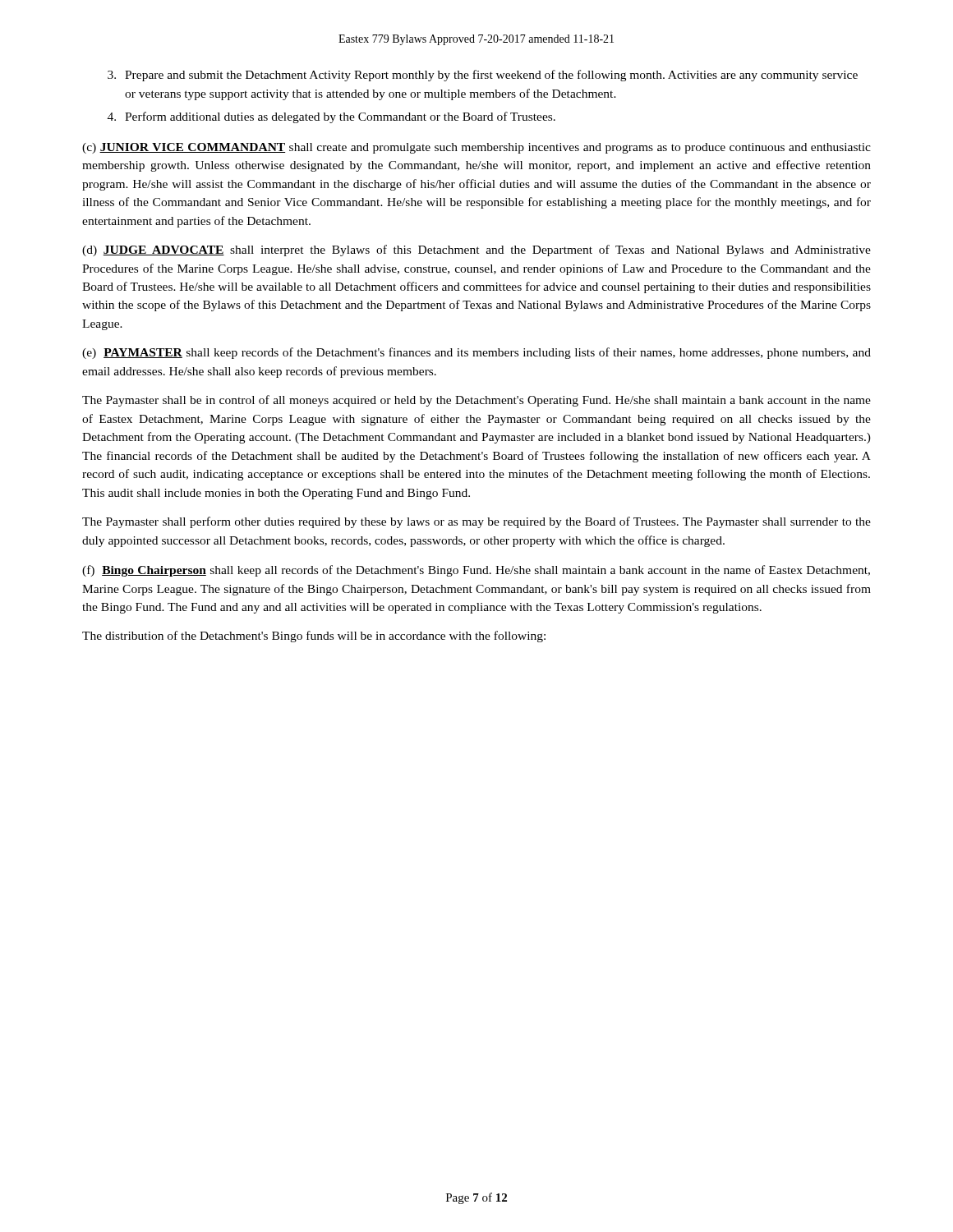
Task: Find the block on this page that starts "The distribution of the Detachment's Bingo funds"
Action: 314,636
